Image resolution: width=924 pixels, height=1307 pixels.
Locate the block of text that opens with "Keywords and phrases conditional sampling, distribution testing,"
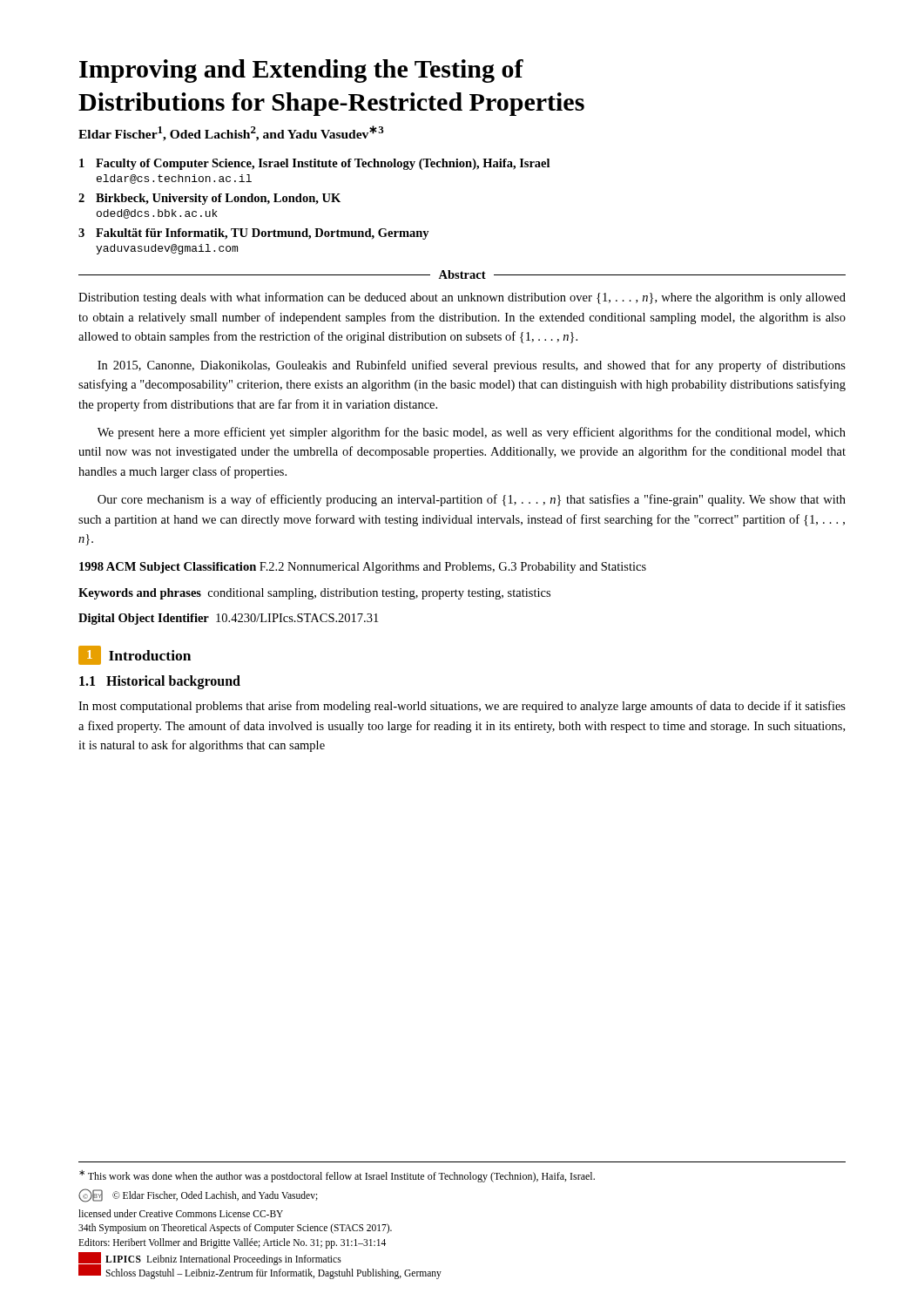pyautogui.click(x=315, y=592)
